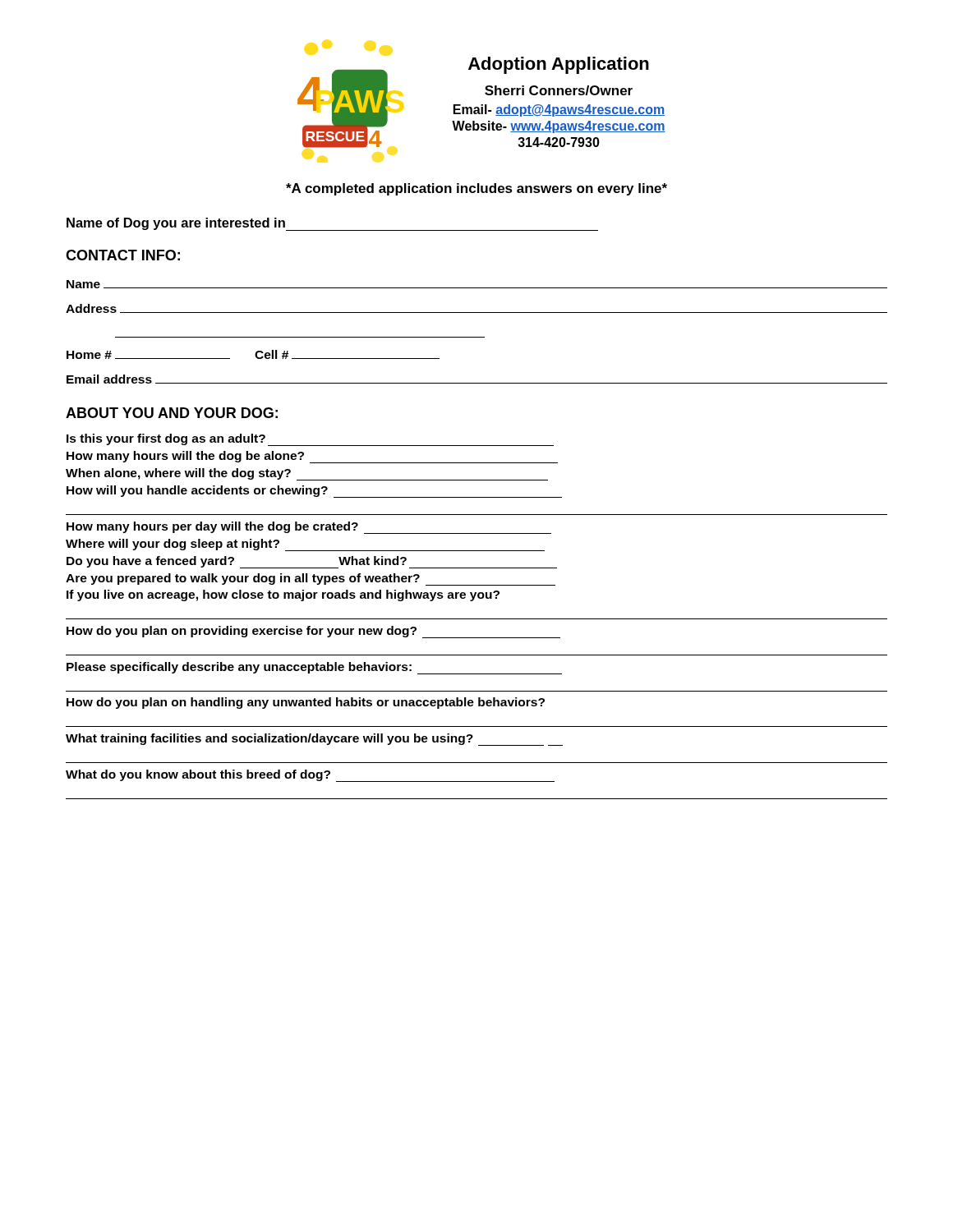
Task: Locate the section header with the text "CONTACT INFO:"
Action: [124, 255]
